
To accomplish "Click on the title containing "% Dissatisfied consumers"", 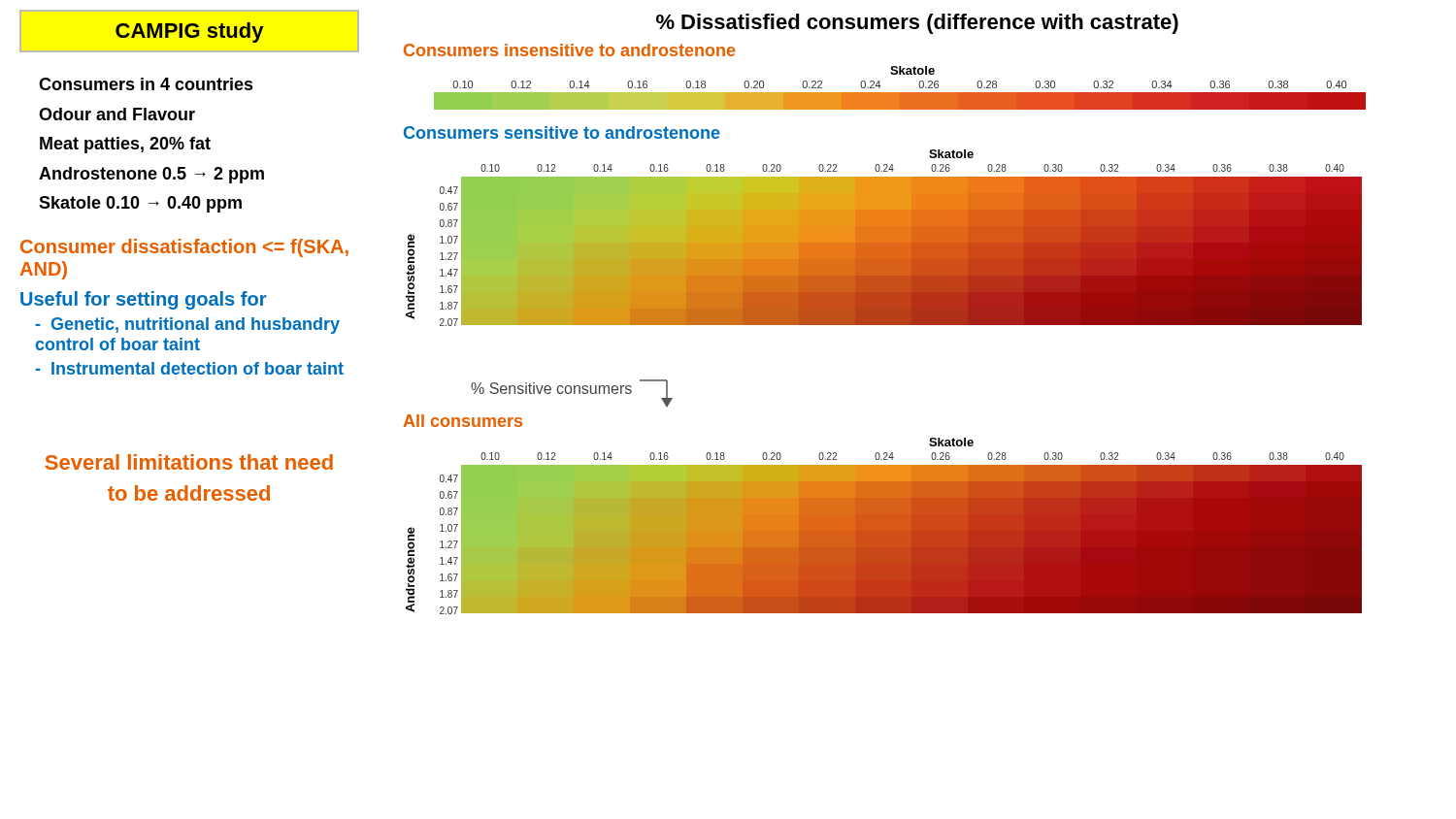I will coord(917,22).
